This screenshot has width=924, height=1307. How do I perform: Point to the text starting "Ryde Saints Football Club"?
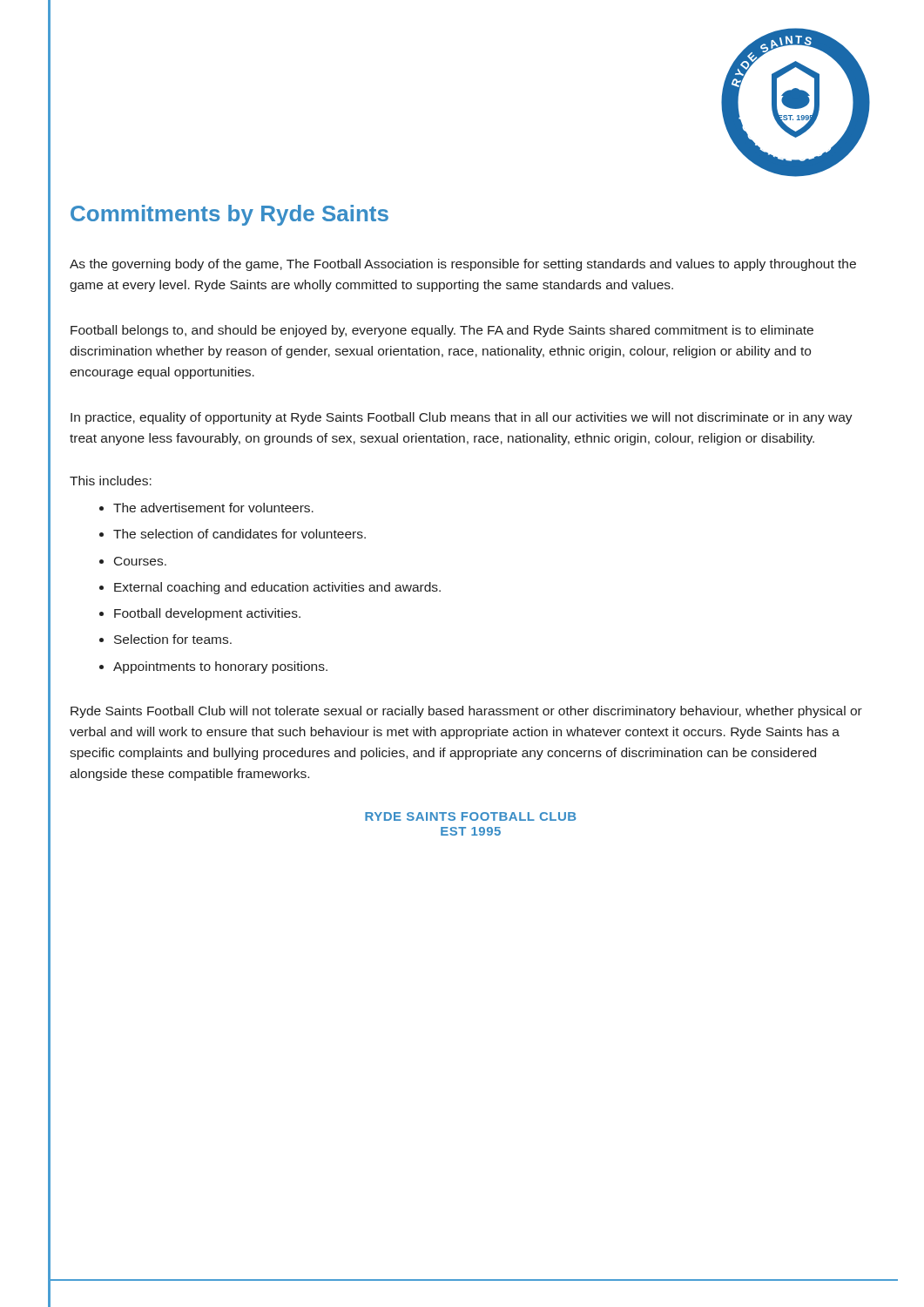(x=466, y=742)
